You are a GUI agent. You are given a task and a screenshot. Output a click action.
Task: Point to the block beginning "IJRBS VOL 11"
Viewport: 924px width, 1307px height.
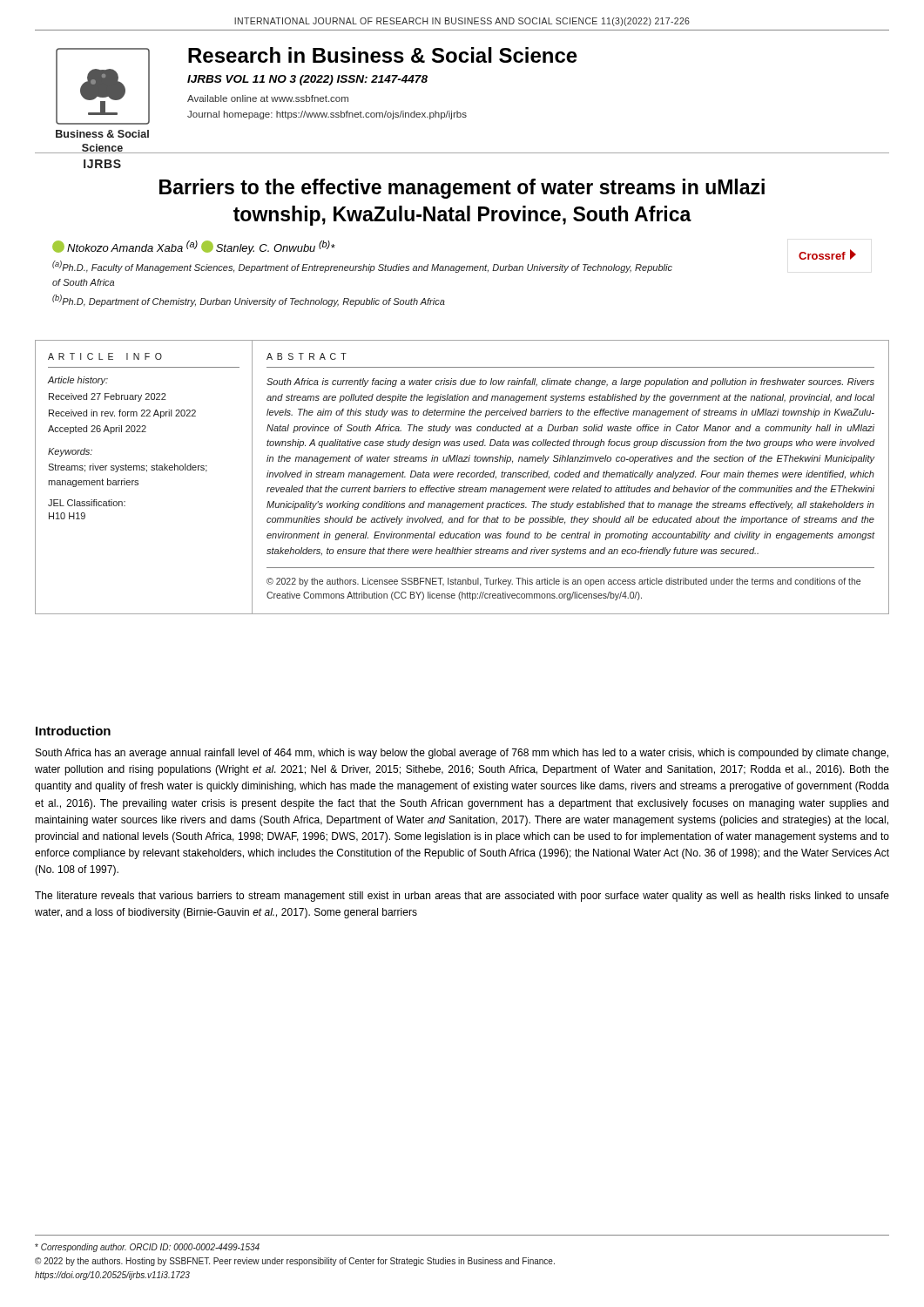(x=307, y=79)
